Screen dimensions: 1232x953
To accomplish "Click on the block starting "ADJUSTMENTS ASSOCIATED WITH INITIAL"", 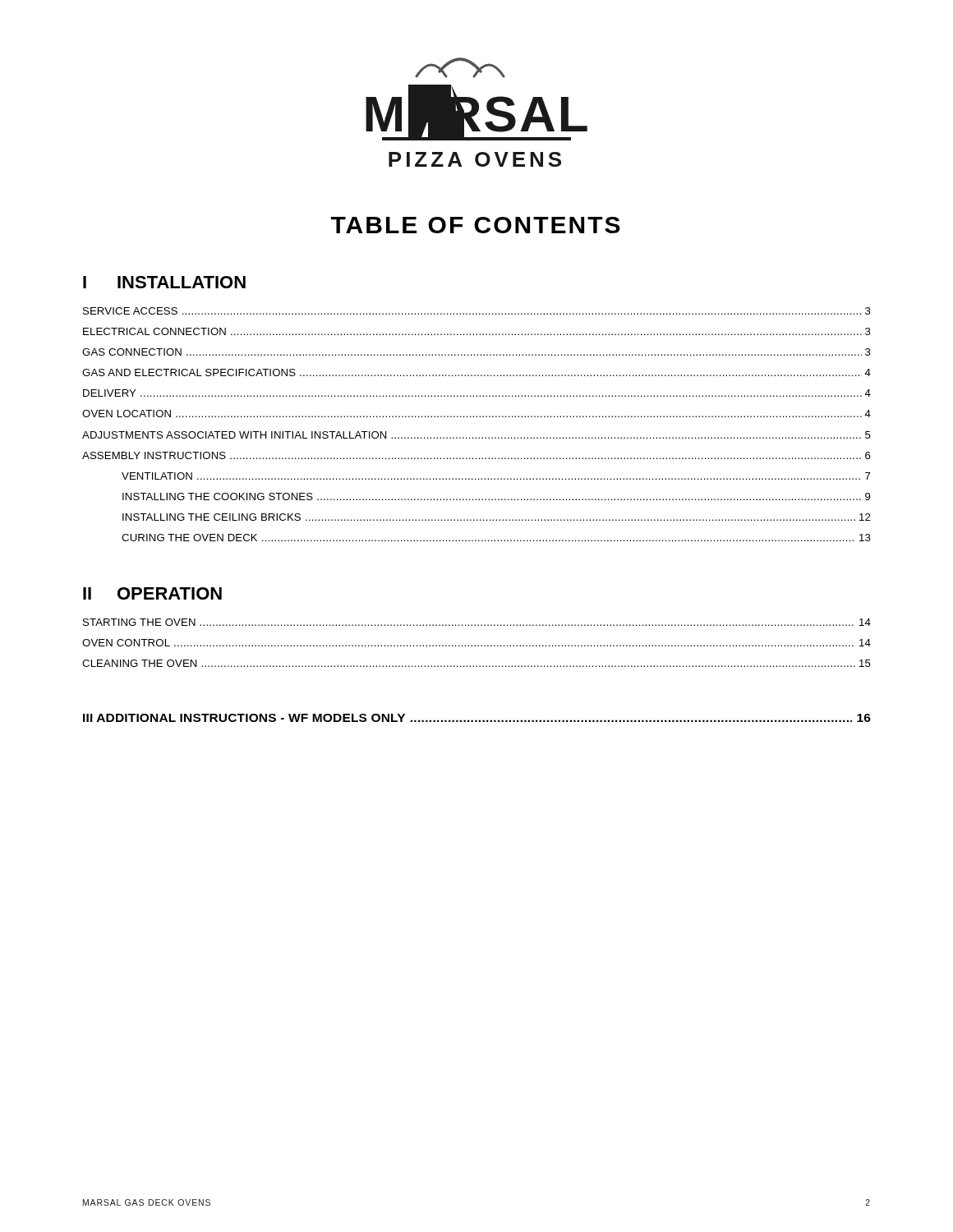I will [476, 435].
